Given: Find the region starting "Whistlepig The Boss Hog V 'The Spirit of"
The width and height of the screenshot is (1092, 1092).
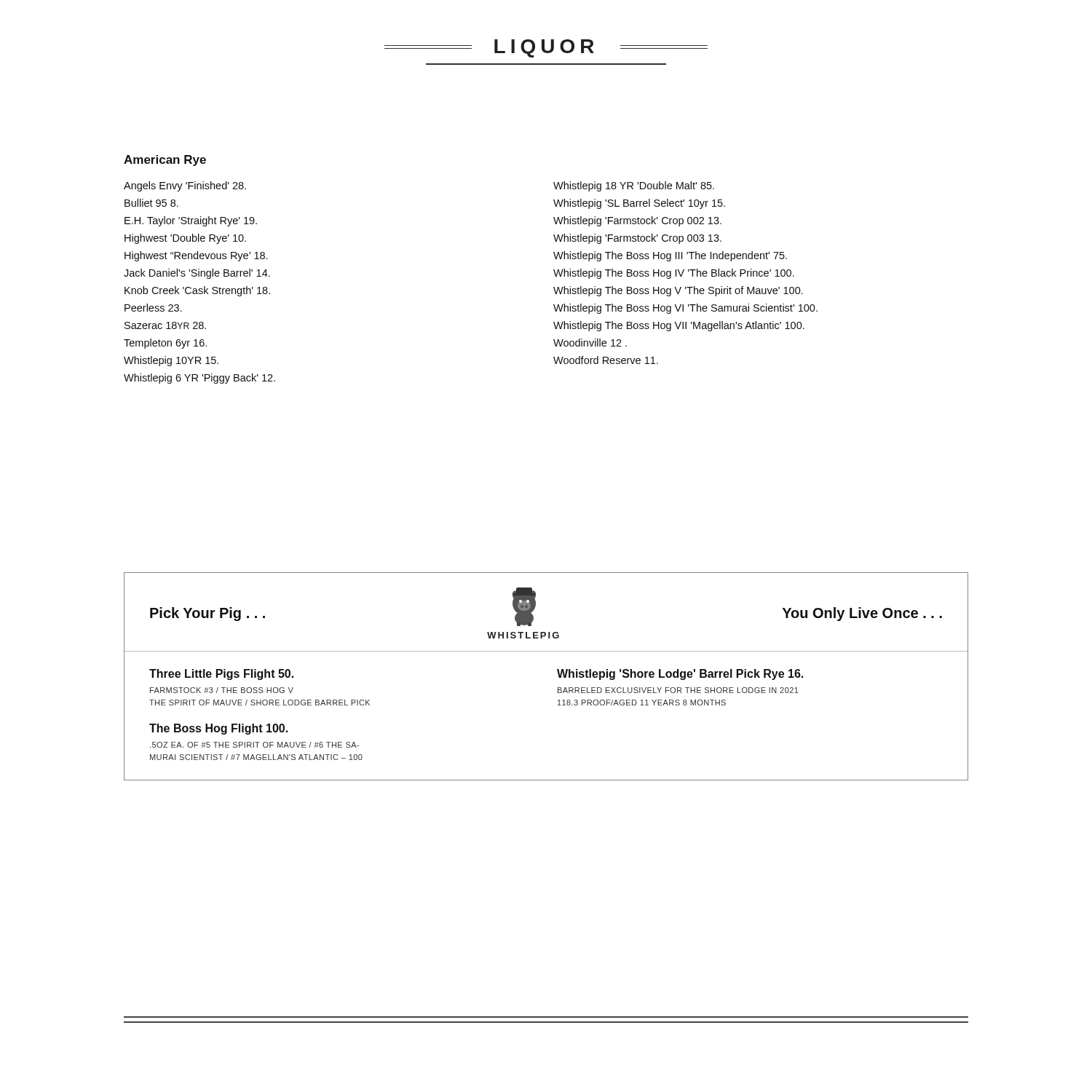Looking at the screenshot, I should [678, 290].
